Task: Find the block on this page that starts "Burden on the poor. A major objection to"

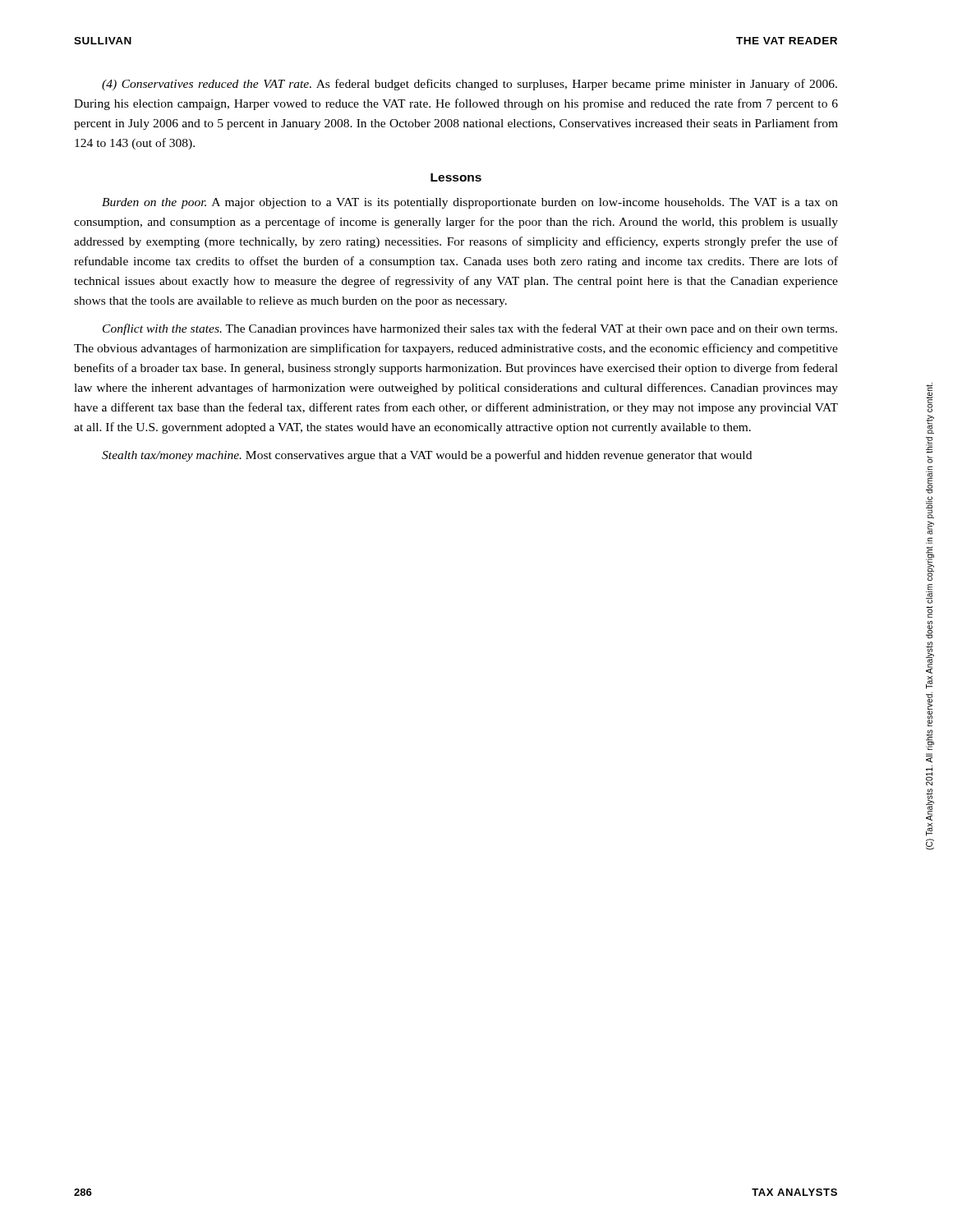Action: [456, 251]
